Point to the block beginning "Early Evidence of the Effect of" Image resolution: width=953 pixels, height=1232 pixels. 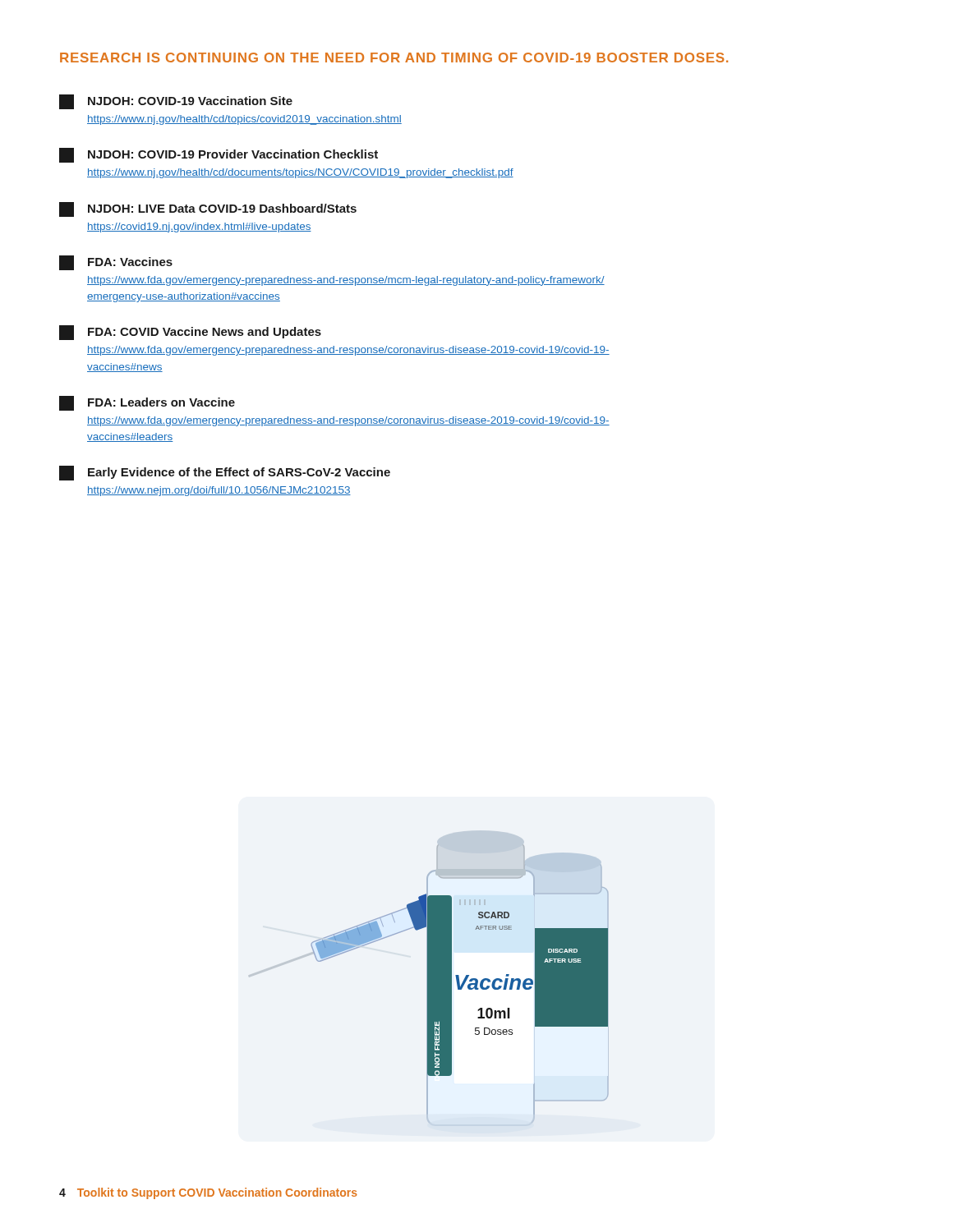[225, 473]
